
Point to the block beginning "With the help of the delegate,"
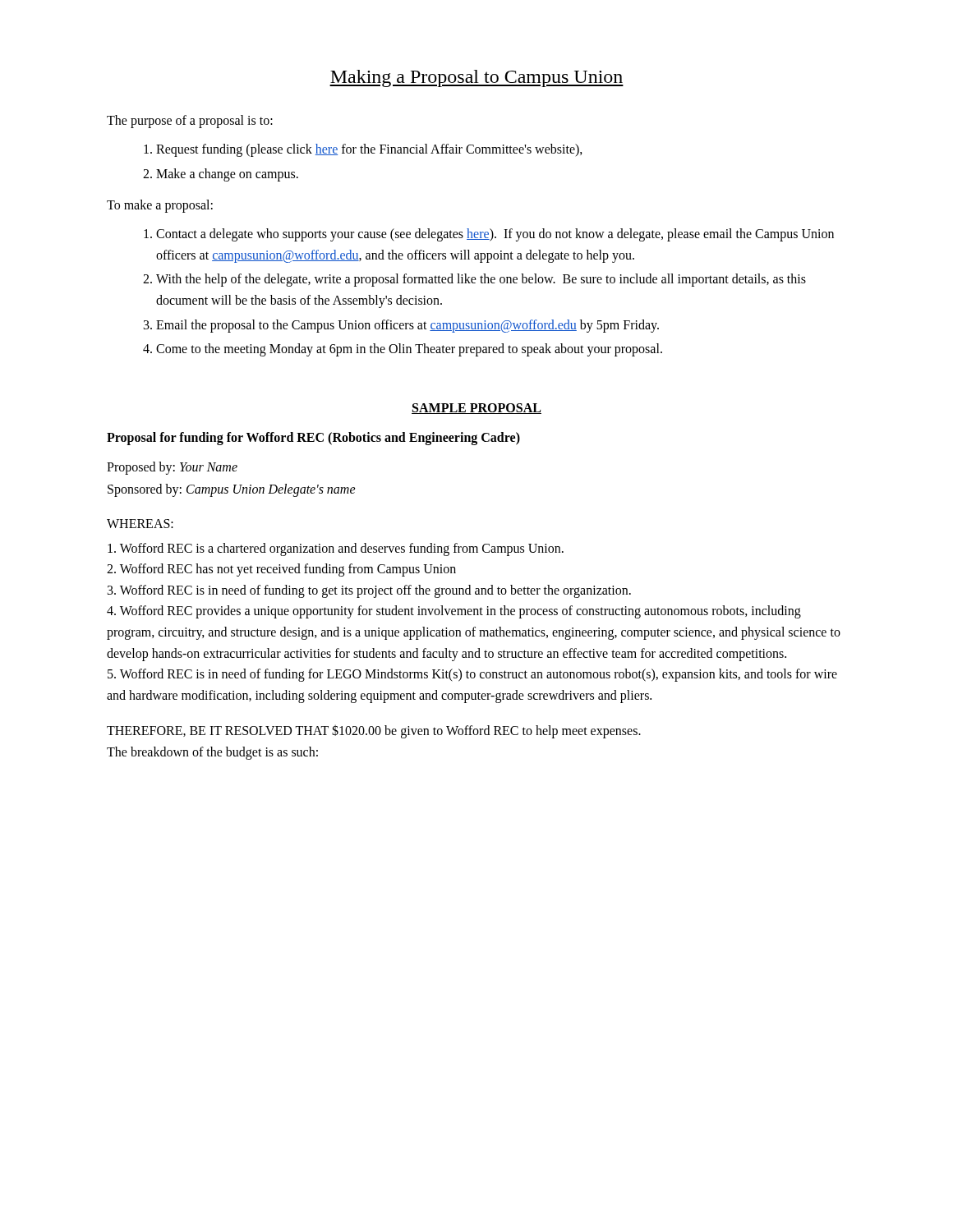tap(501, 290)
